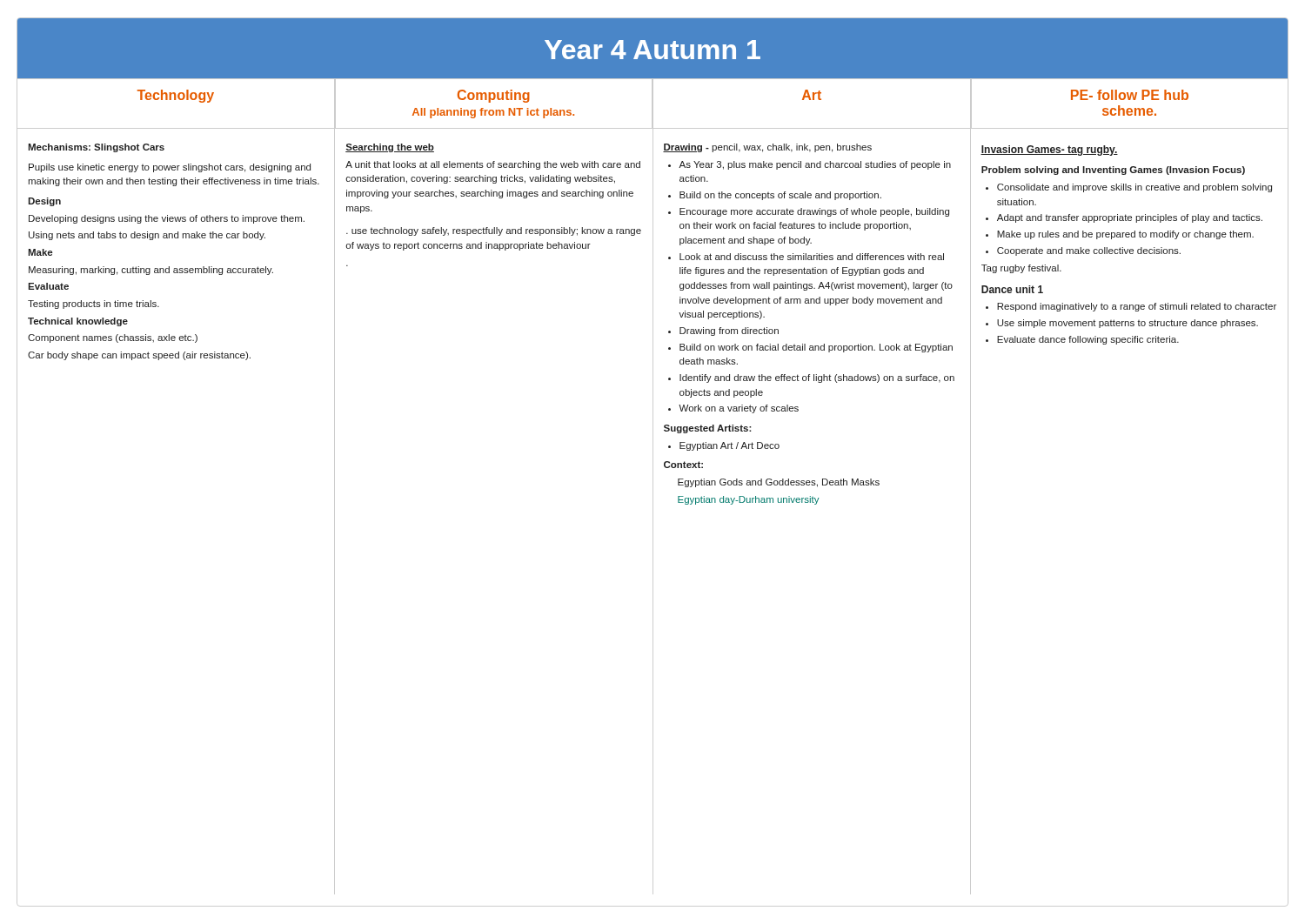Navigate to the passage starting "Searching the web A unit that"
The image size is (1305, 924).
[x=494, y=205]
